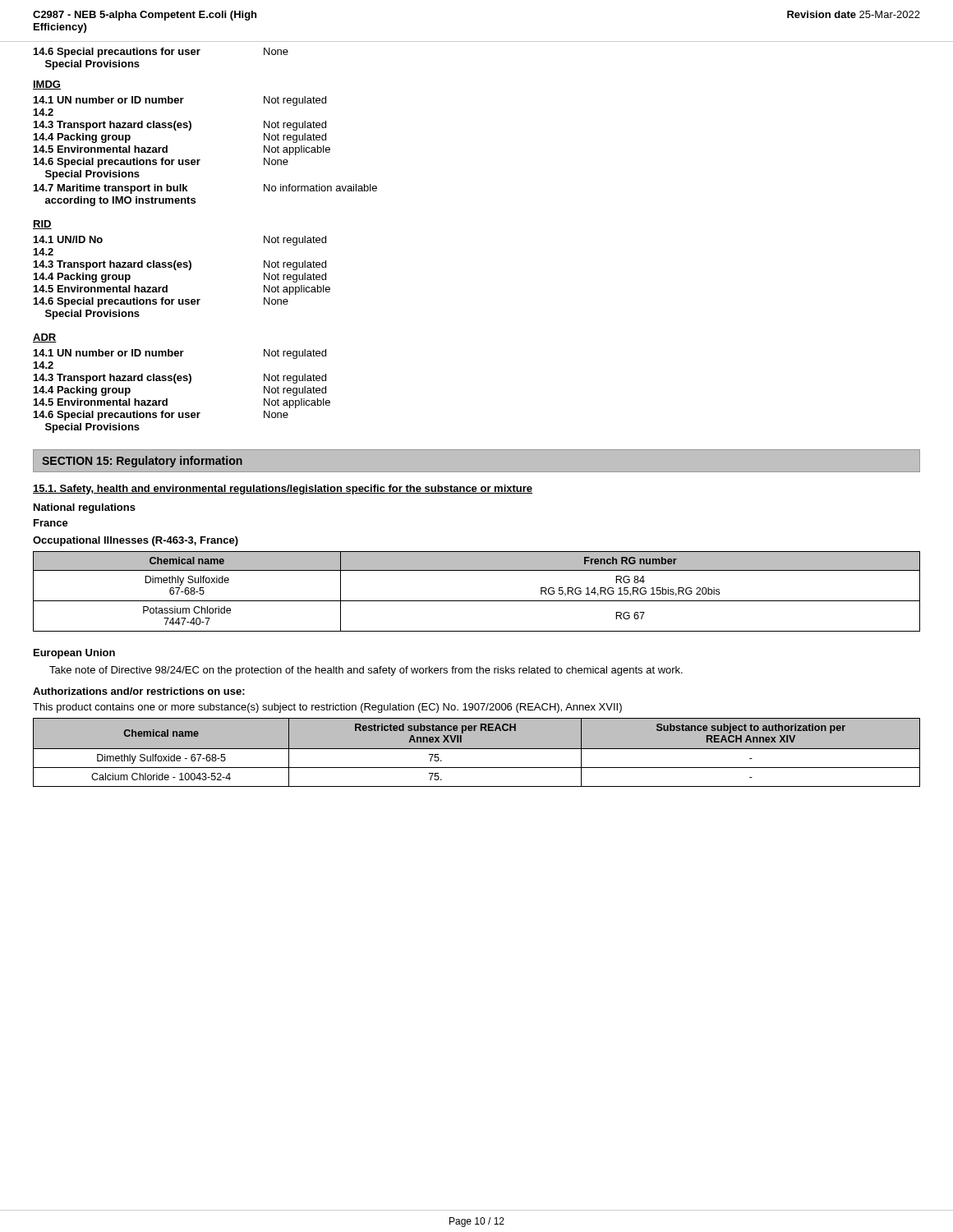This screenshot has height=1232, width=953.
Task: Navigate to the passage starting "6 Special precautions for user Special Provisions"
Action: [x=161, y=53]
